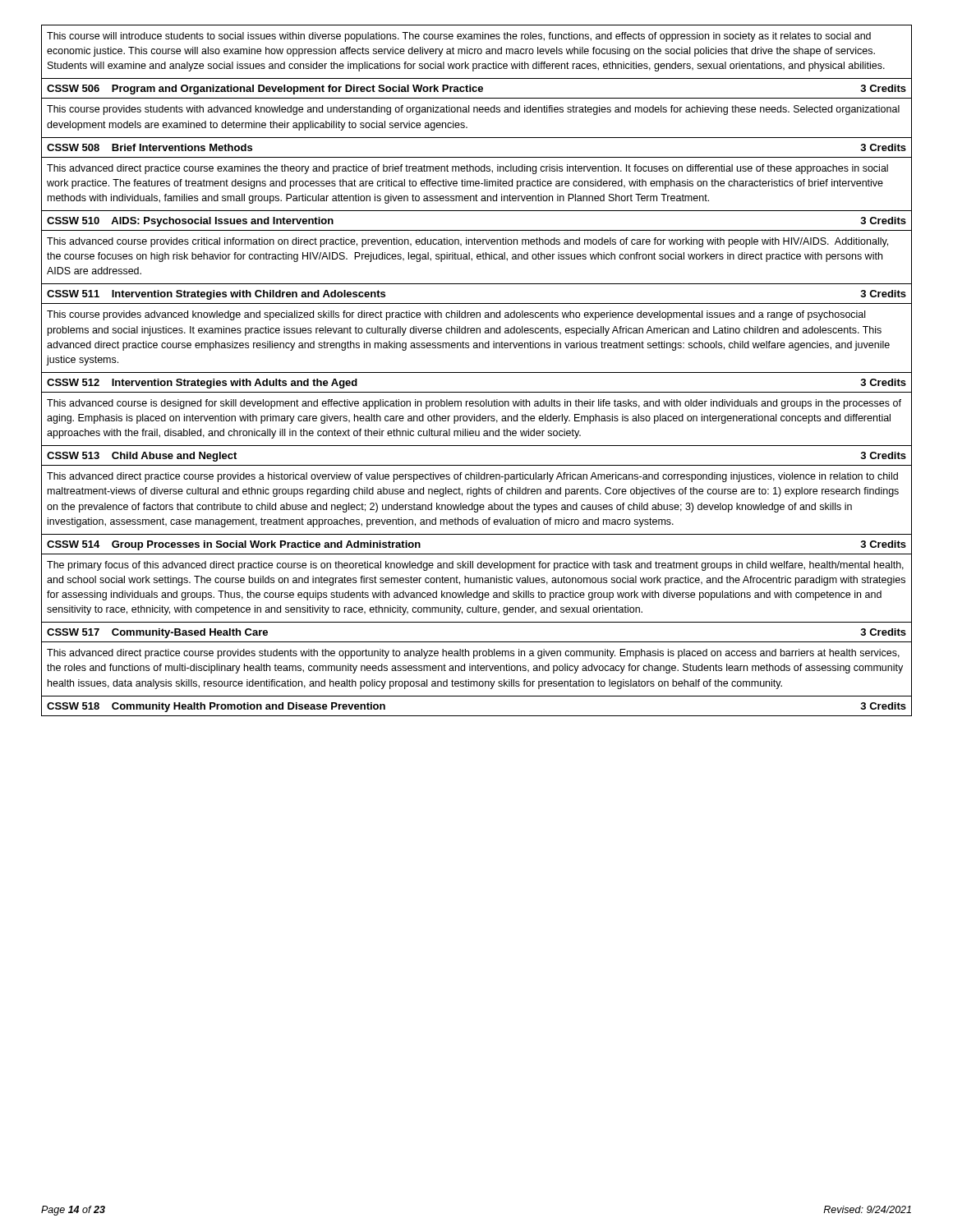Point to the section header beginning "CSSW 506 Program and"
This screenshot has height=1232, width=953.
coord(476,89)
